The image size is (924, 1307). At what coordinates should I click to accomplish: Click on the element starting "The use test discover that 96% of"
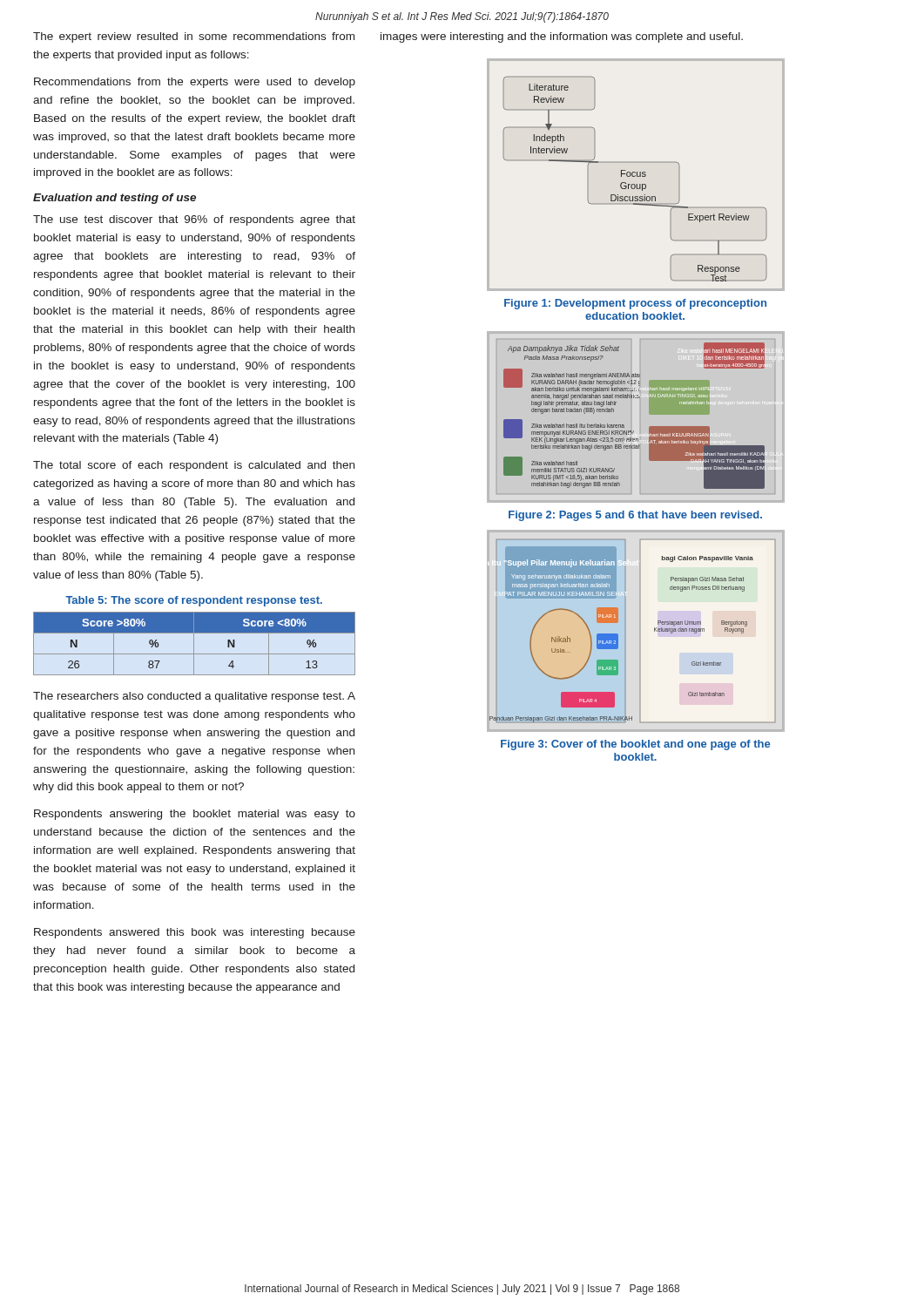(194, 329)
